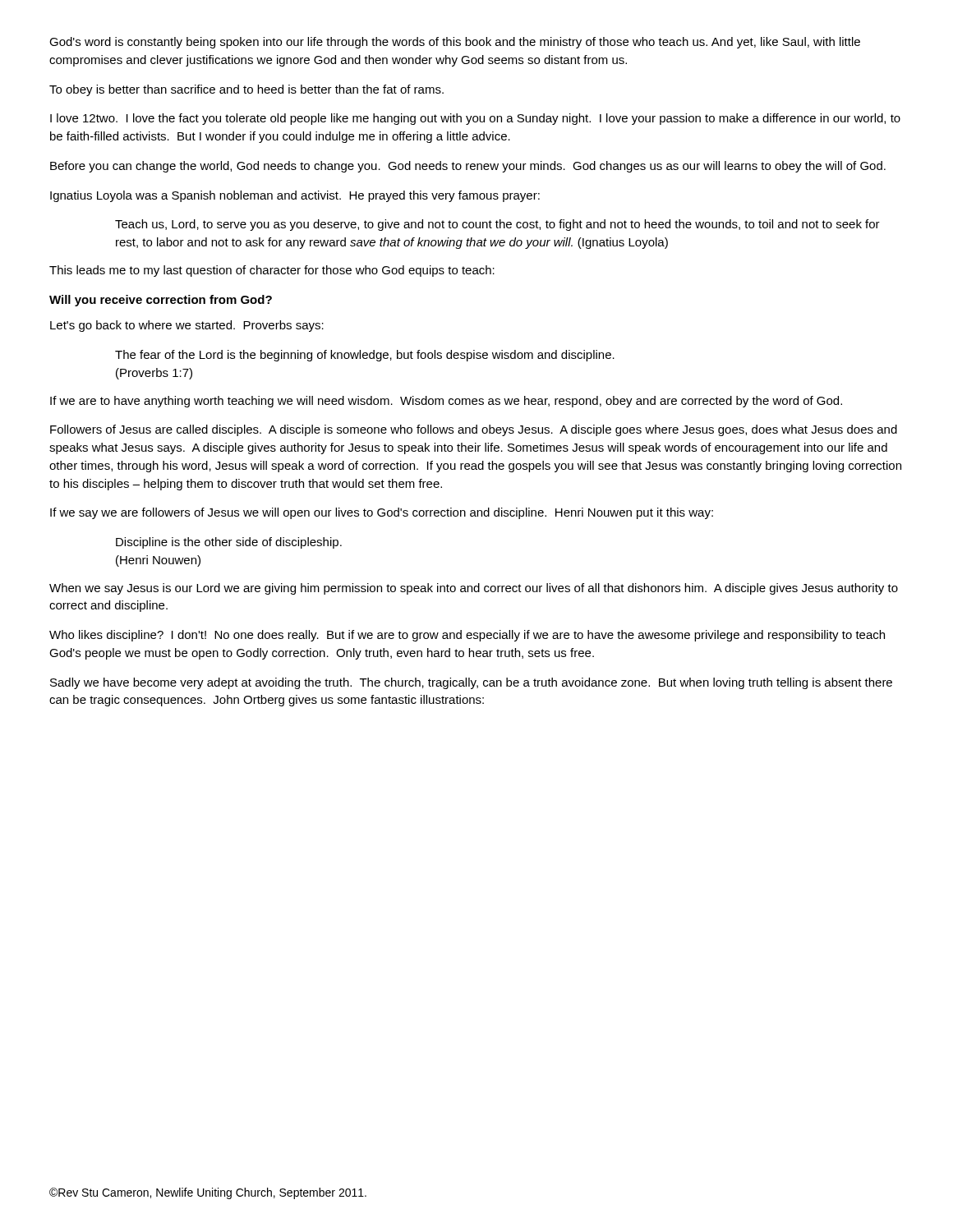This screenshot has height=1232, width=953.
Task: Find the block on this page that starts "To obey is better than"
Action: click(247, 89)
